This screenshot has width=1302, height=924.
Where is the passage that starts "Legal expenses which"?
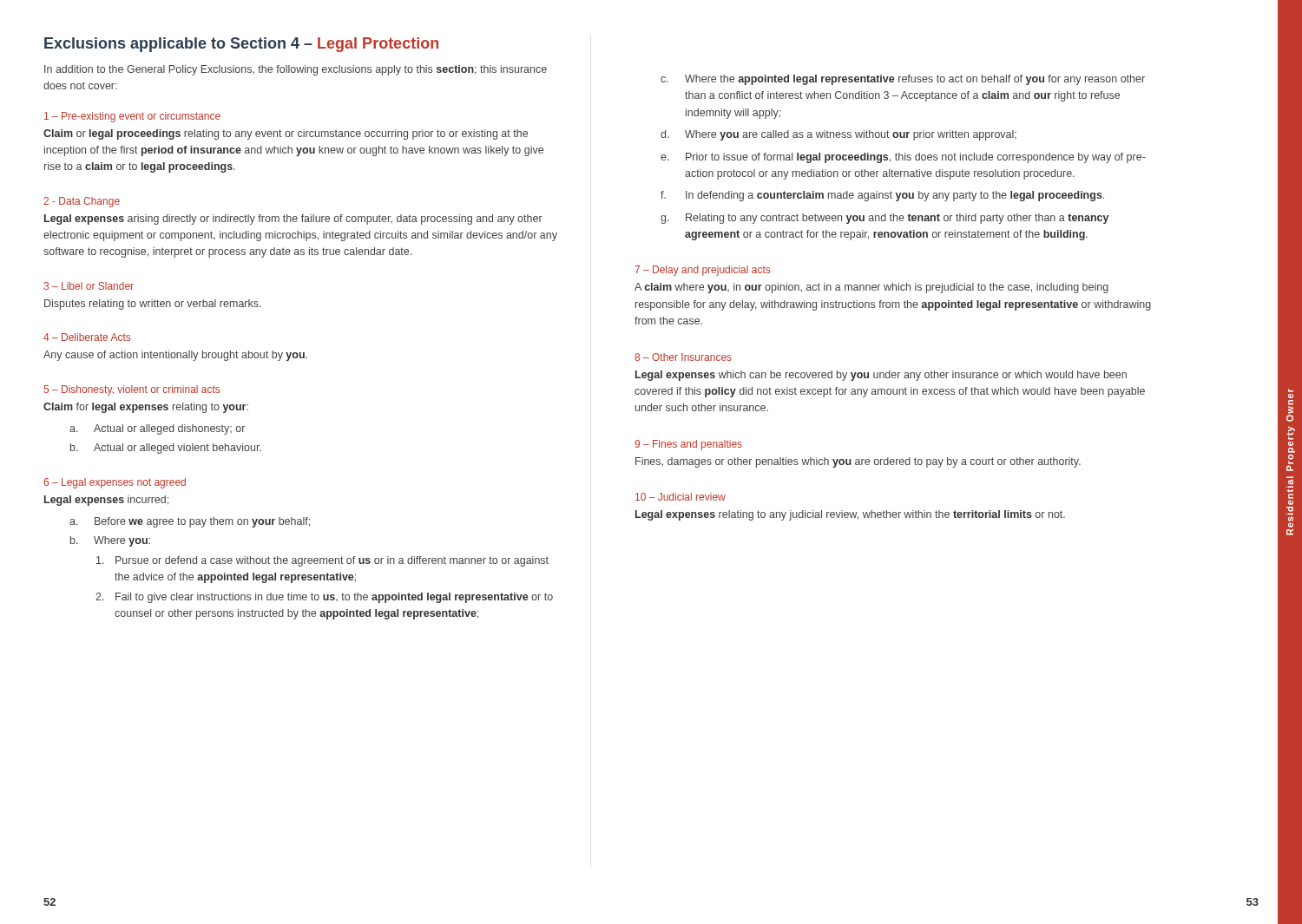(890, 391)
